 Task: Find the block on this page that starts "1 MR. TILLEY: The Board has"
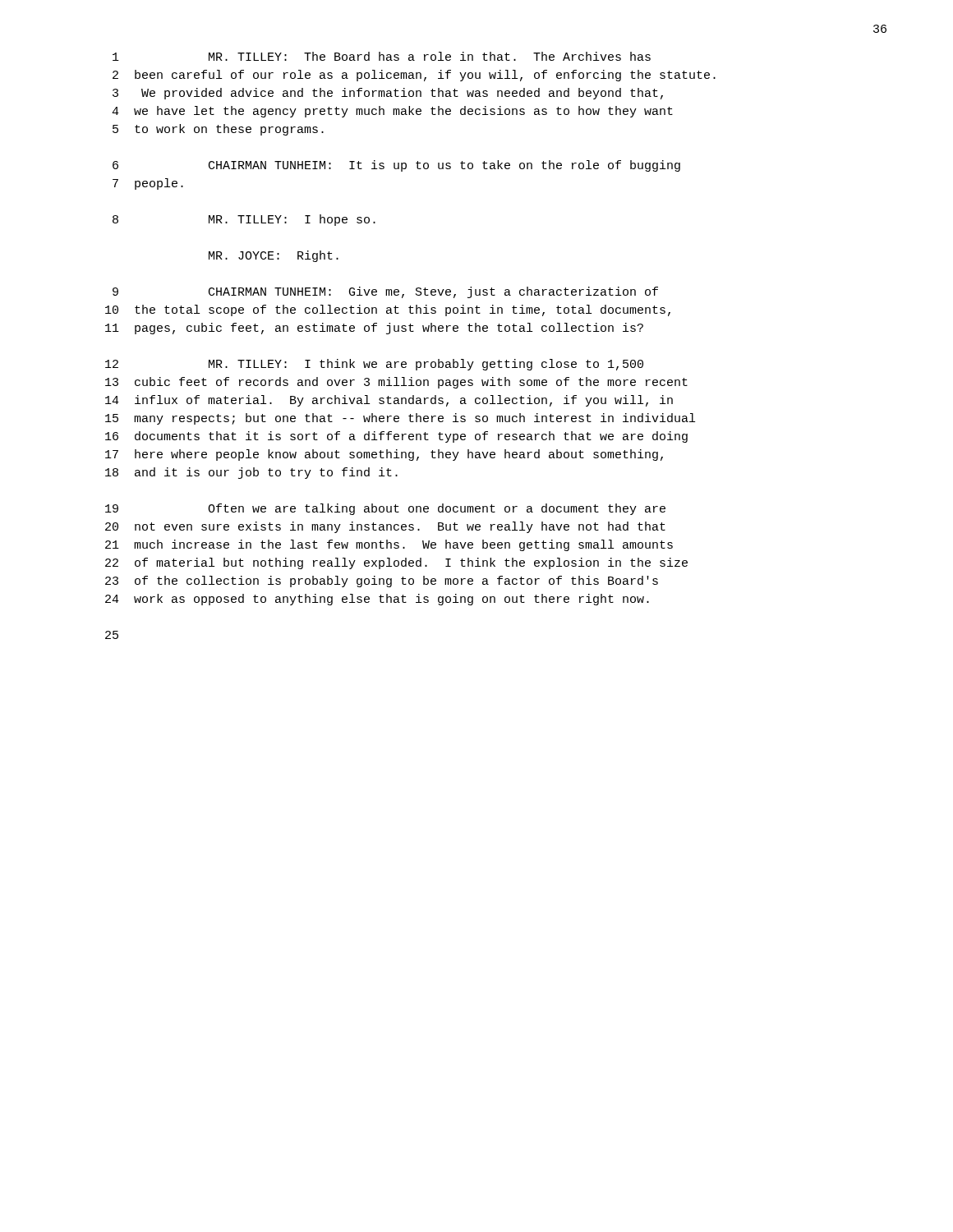tap(382, 56)
